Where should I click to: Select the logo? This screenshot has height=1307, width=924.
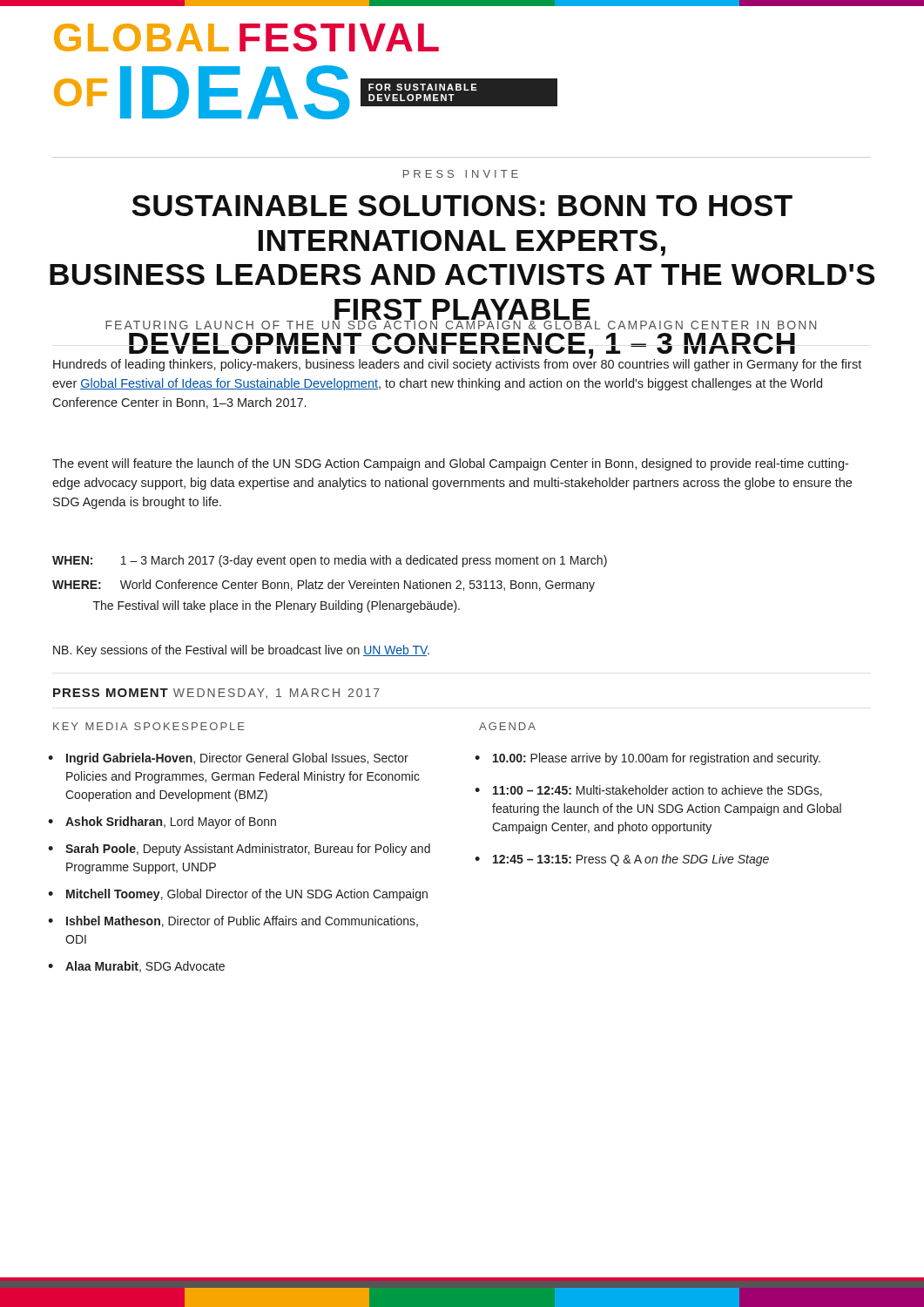coord(305,81)
